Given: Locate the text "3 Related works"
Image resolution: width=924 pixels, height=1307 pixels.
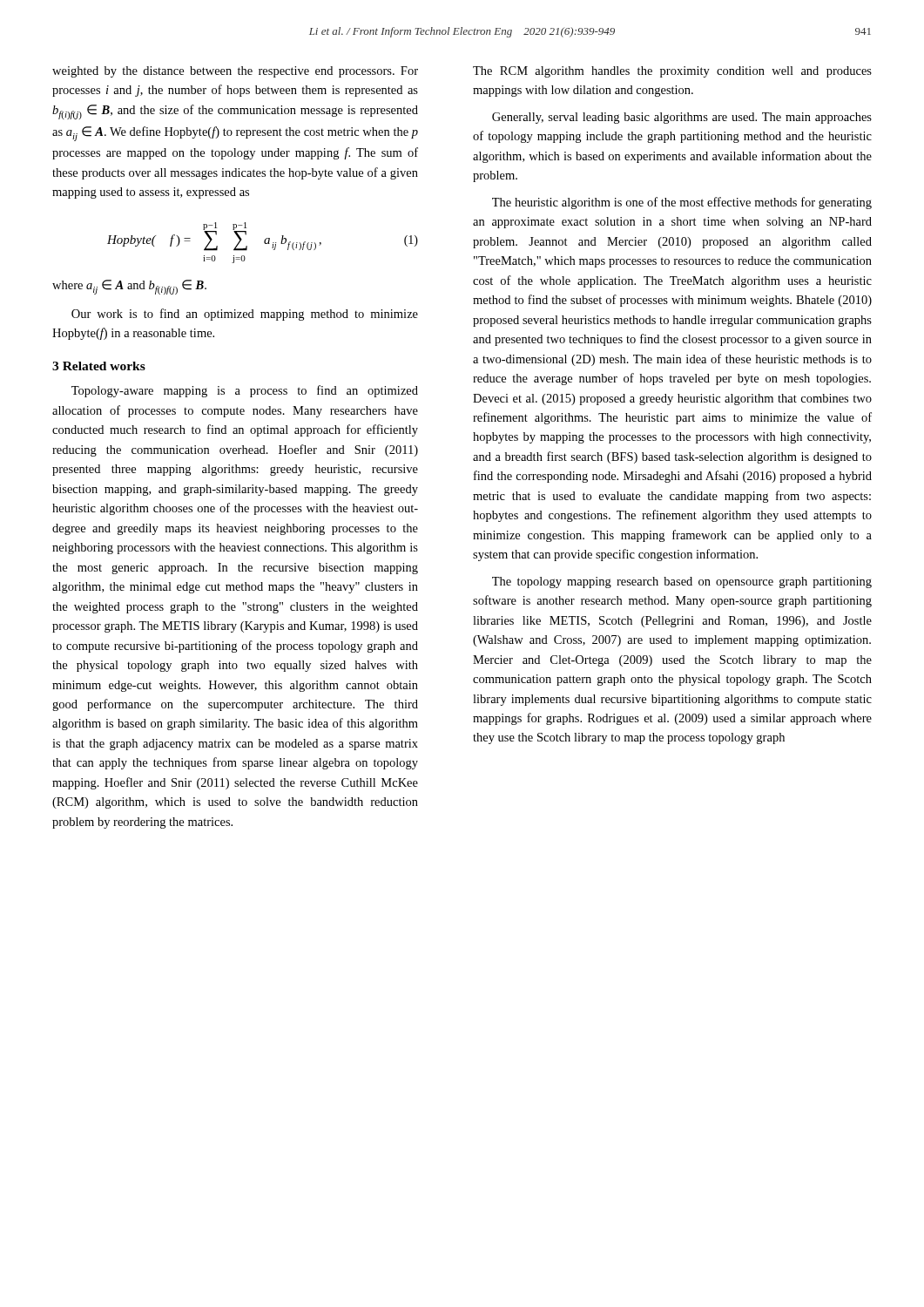Looking at the screenshot, I should pos(99,366).
